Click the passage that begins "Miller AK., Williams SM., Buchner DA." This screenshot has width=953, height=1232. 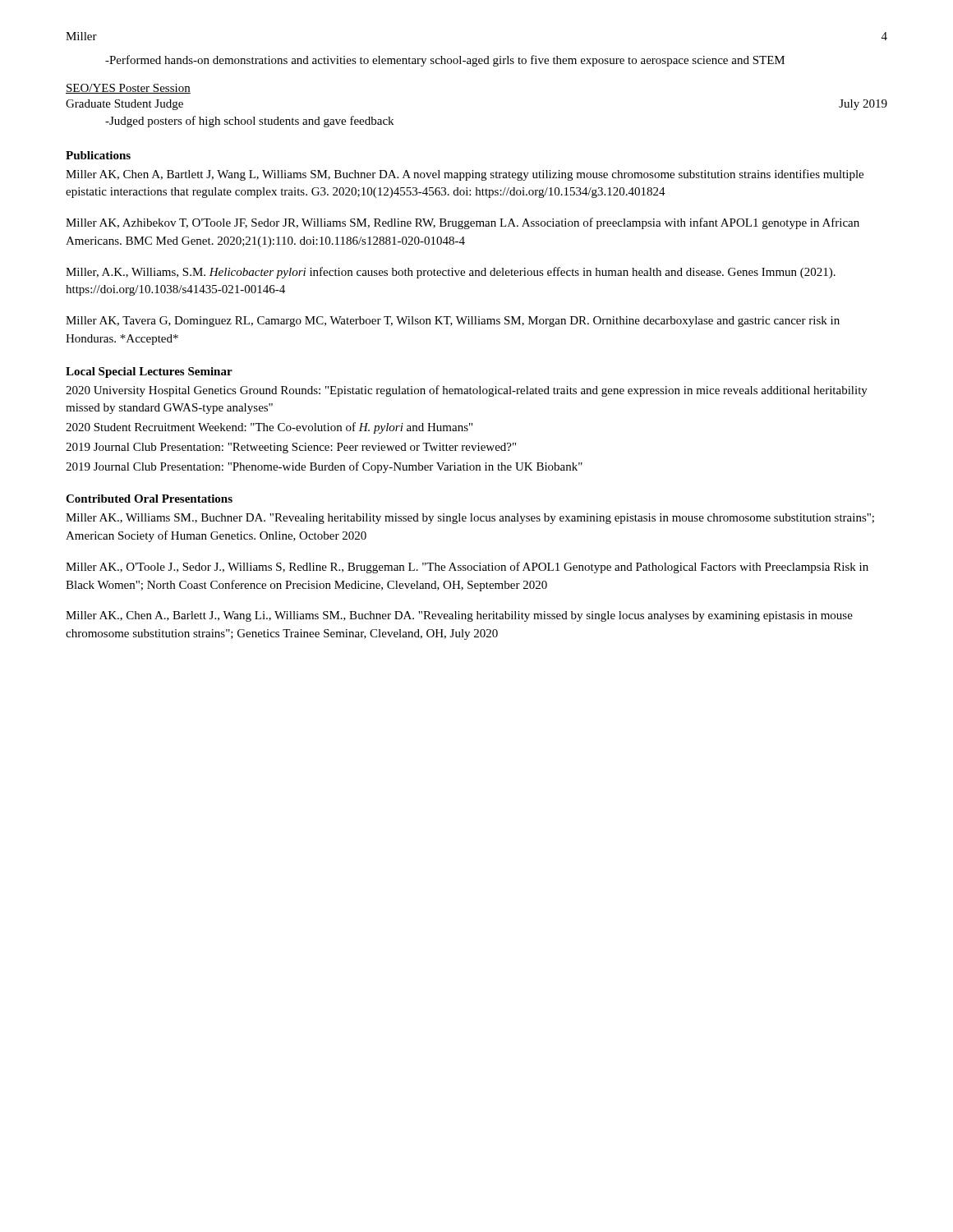point(476,527)
